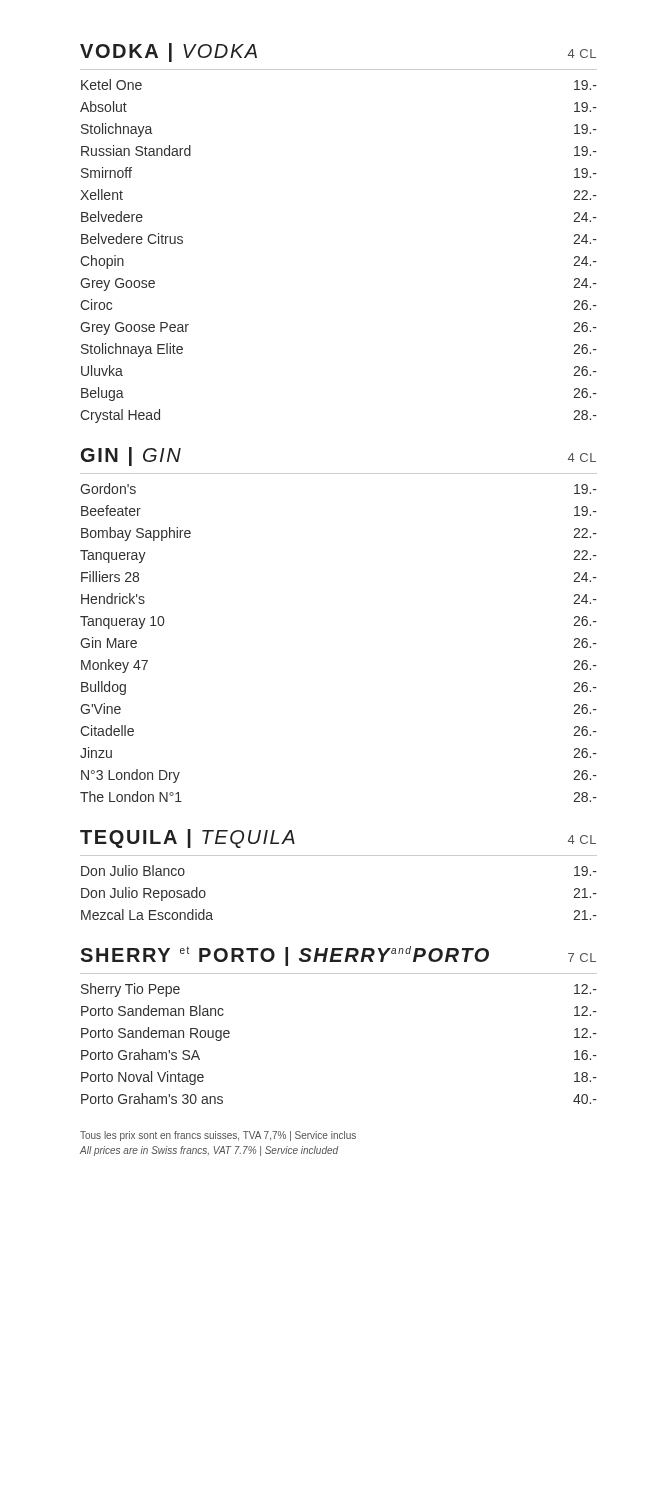
Task: Select the list item containing "Grey Goose Pear26.-"
Action: [x=134, y=328]
